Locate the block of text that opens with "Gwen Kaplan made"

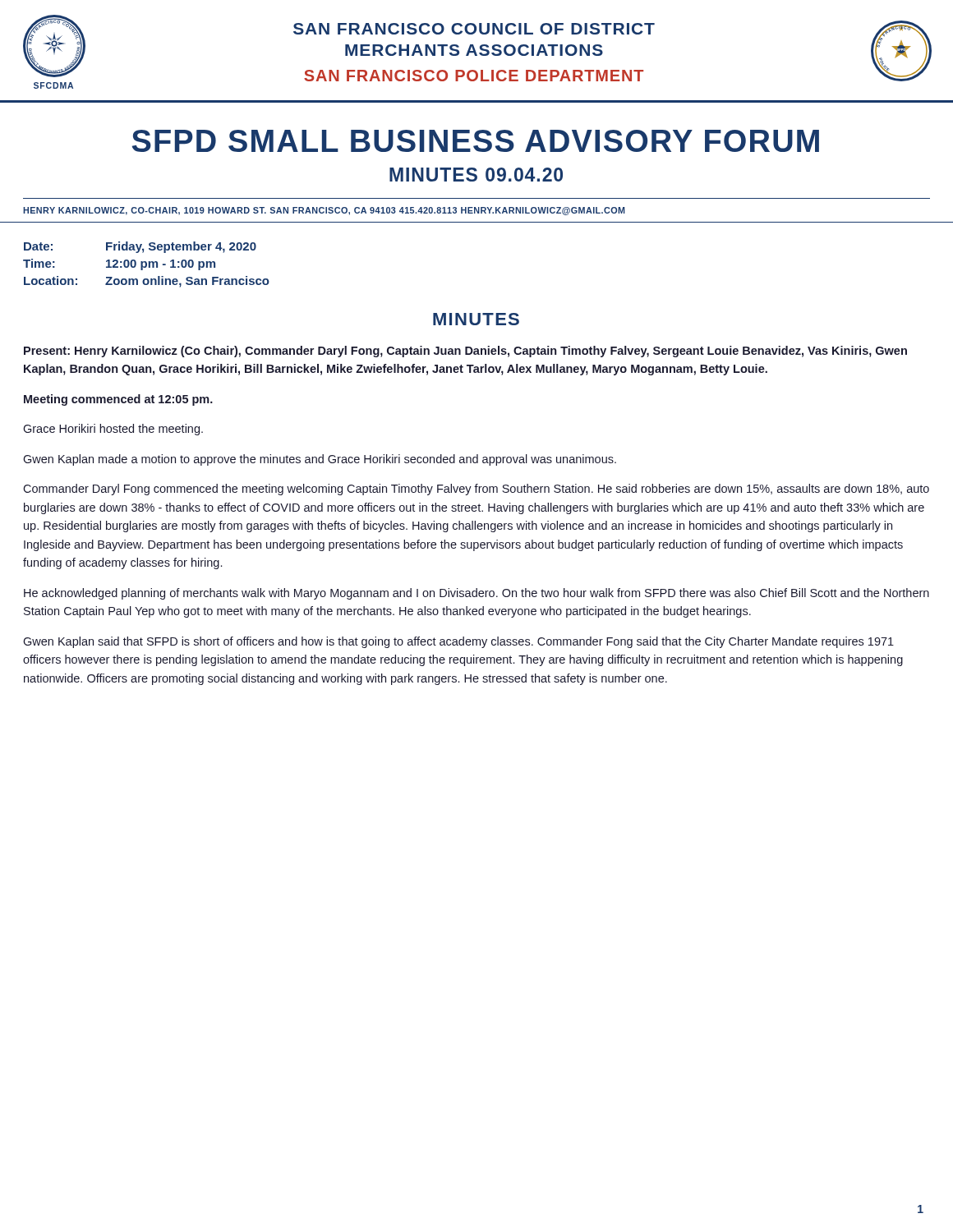point(320,459)
